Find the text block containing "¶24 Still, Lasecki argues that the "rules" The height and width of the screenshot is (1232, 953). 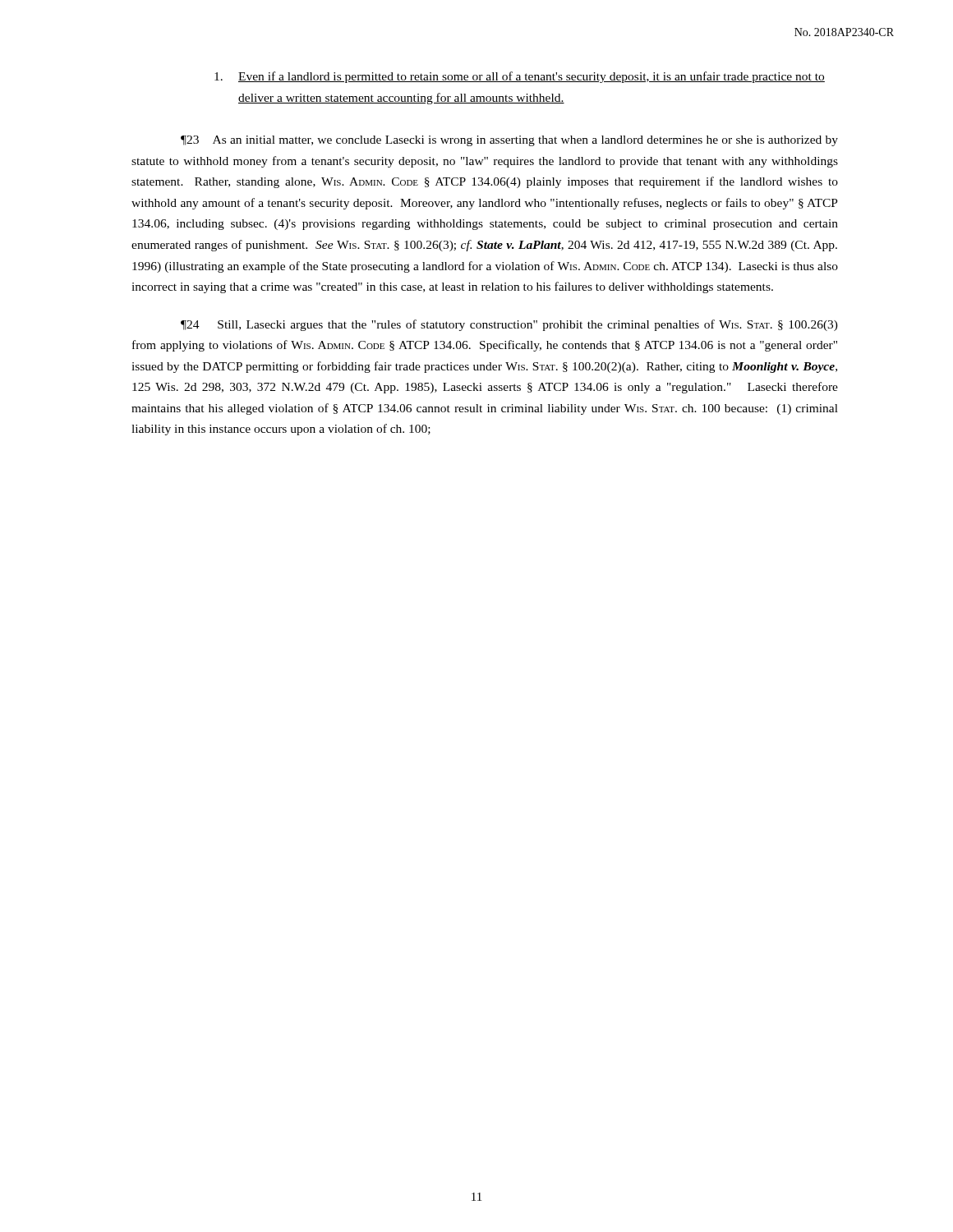(485, 376)
